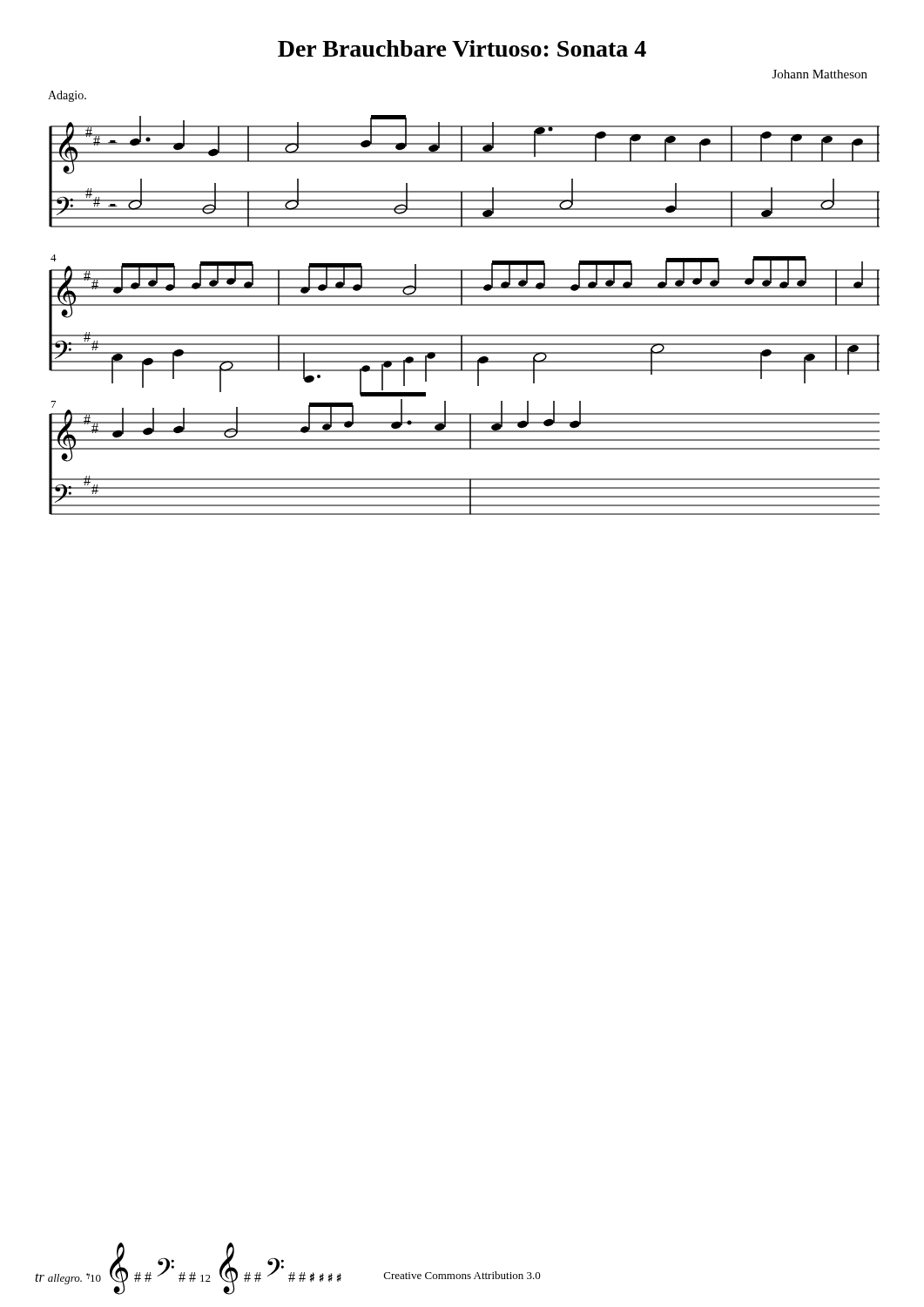This screenshot has width=924, height=1307.
Task: Locate the region starting "Johann Mattheson"
Action: tap(820, 74)
